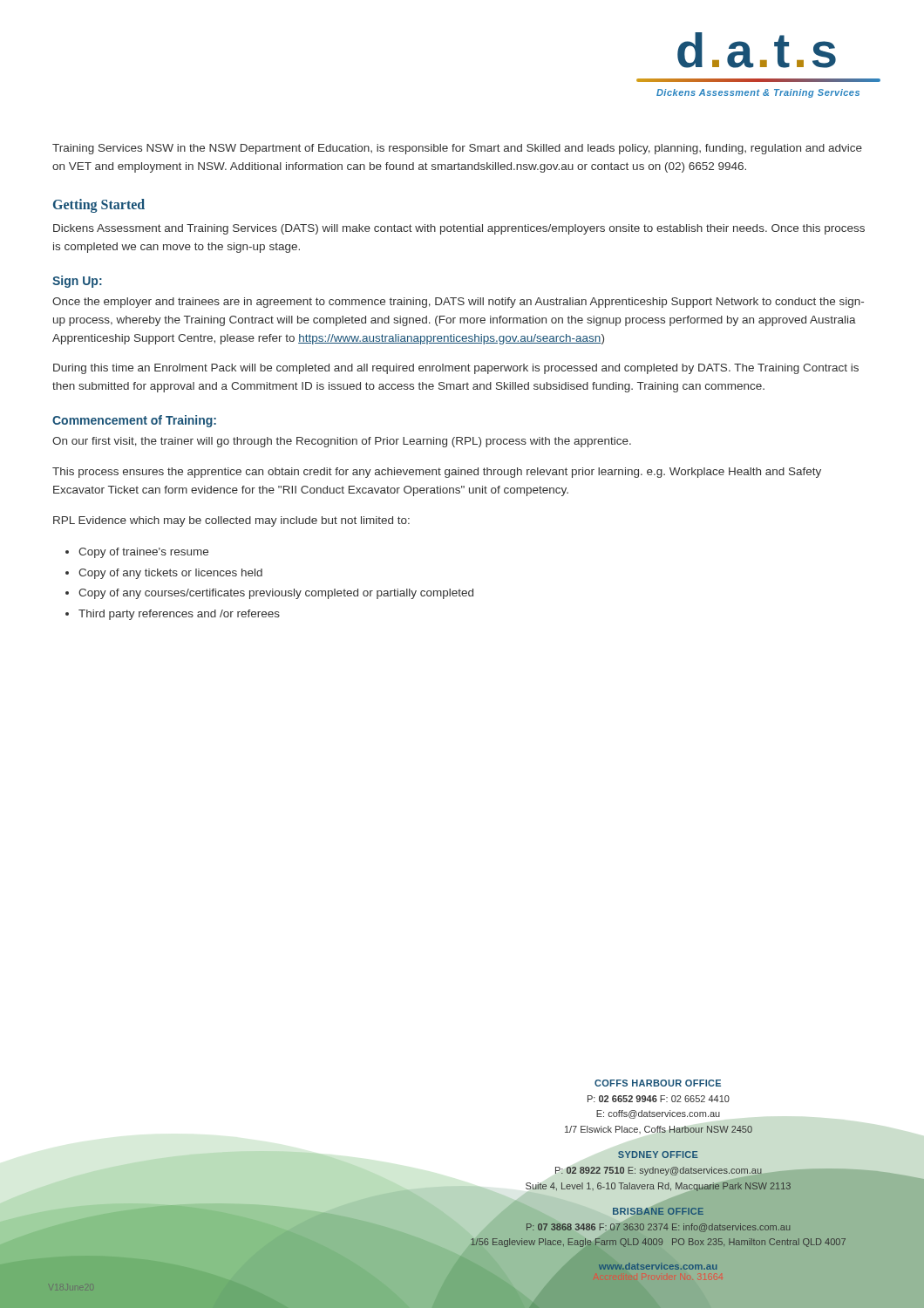Screen dimensions: 1308x924
Task: Locate the block of text that opens with "RPL Evidence which may be collected may"
Action: click(231, 520)
